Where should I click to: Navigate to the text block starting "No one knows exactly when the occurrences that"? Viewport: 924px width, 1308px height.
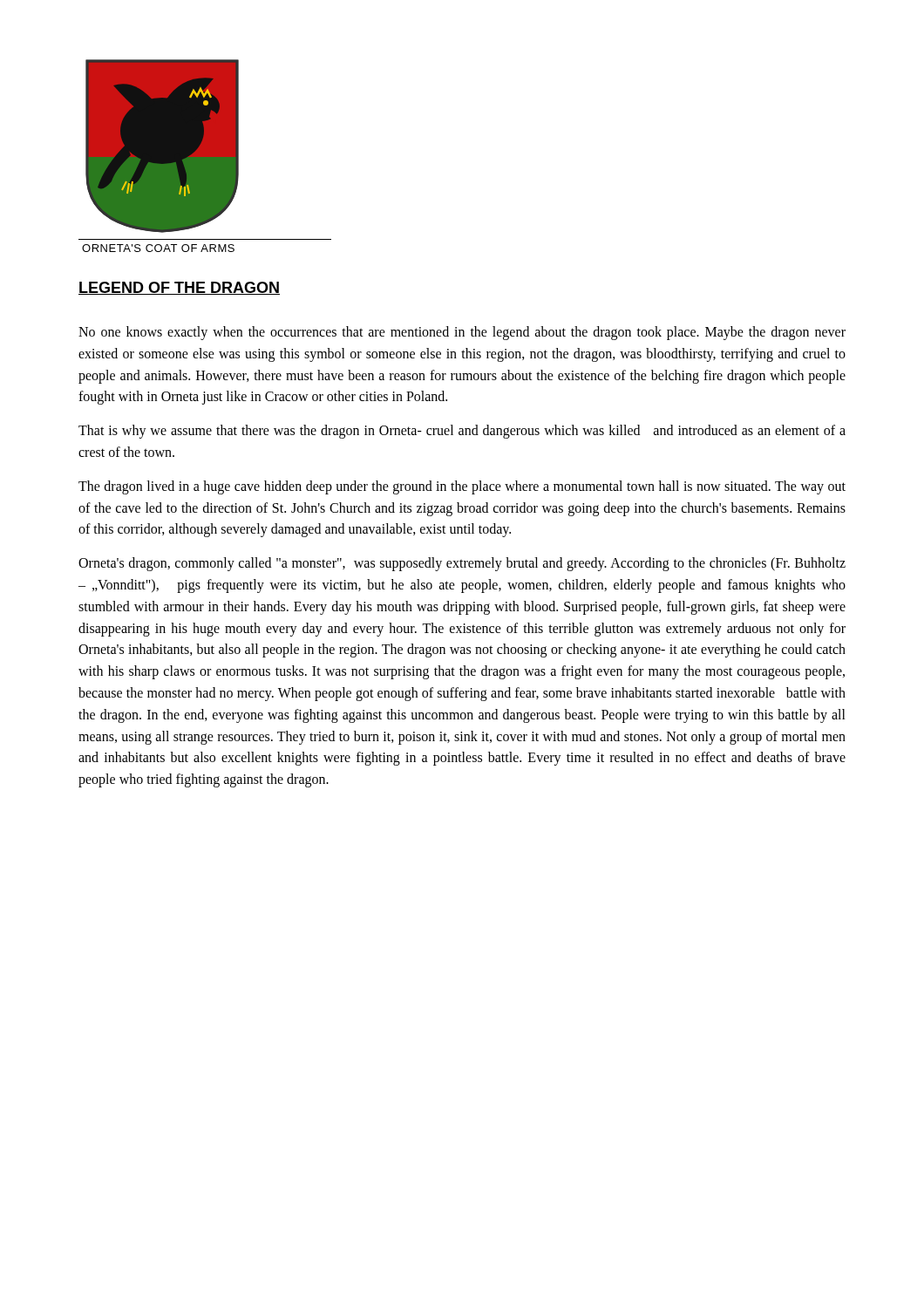point(462,364)
